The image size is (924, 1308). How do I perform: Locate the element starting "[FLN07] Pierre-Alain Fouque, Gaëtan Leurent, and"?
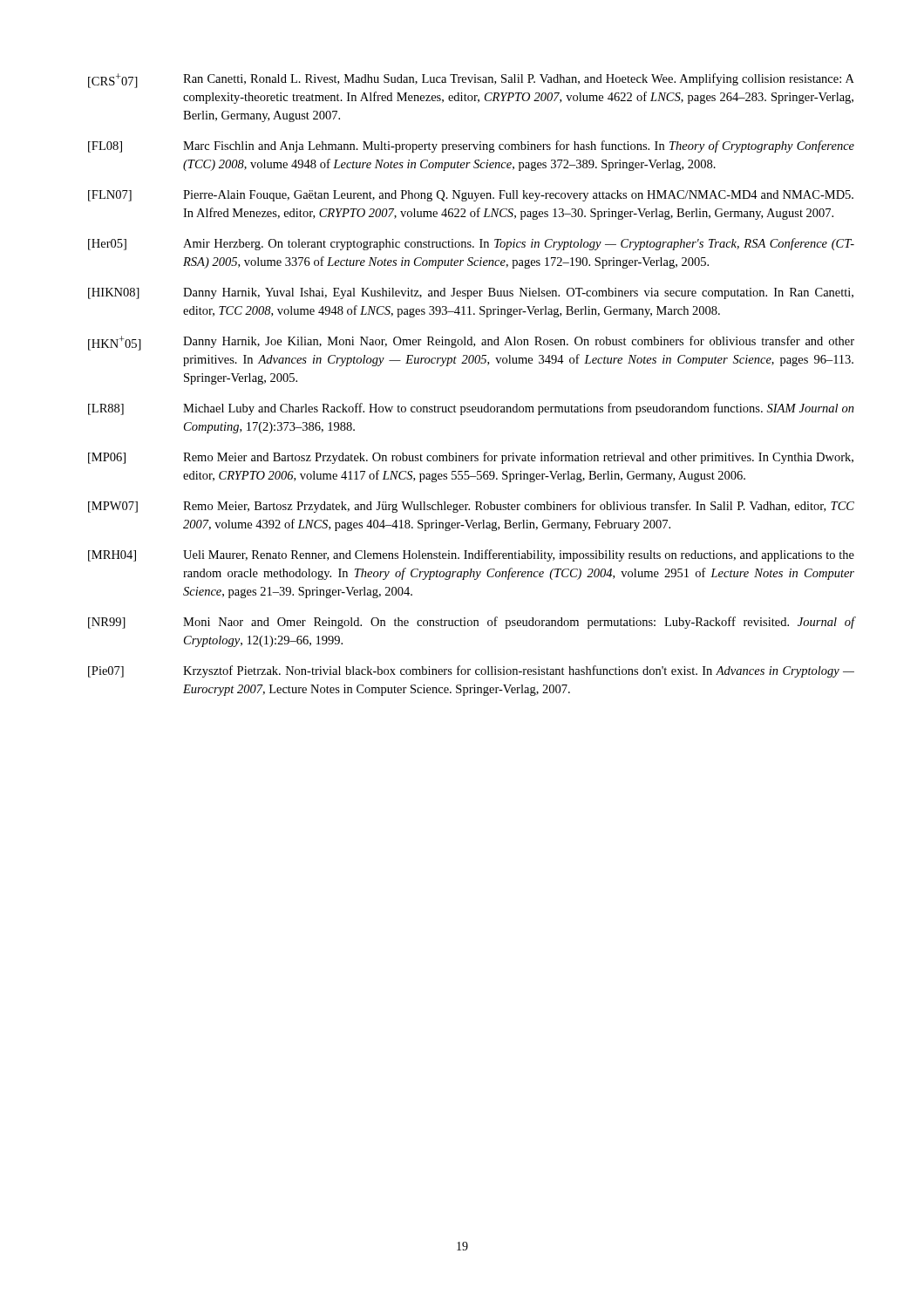coord(471,204)
